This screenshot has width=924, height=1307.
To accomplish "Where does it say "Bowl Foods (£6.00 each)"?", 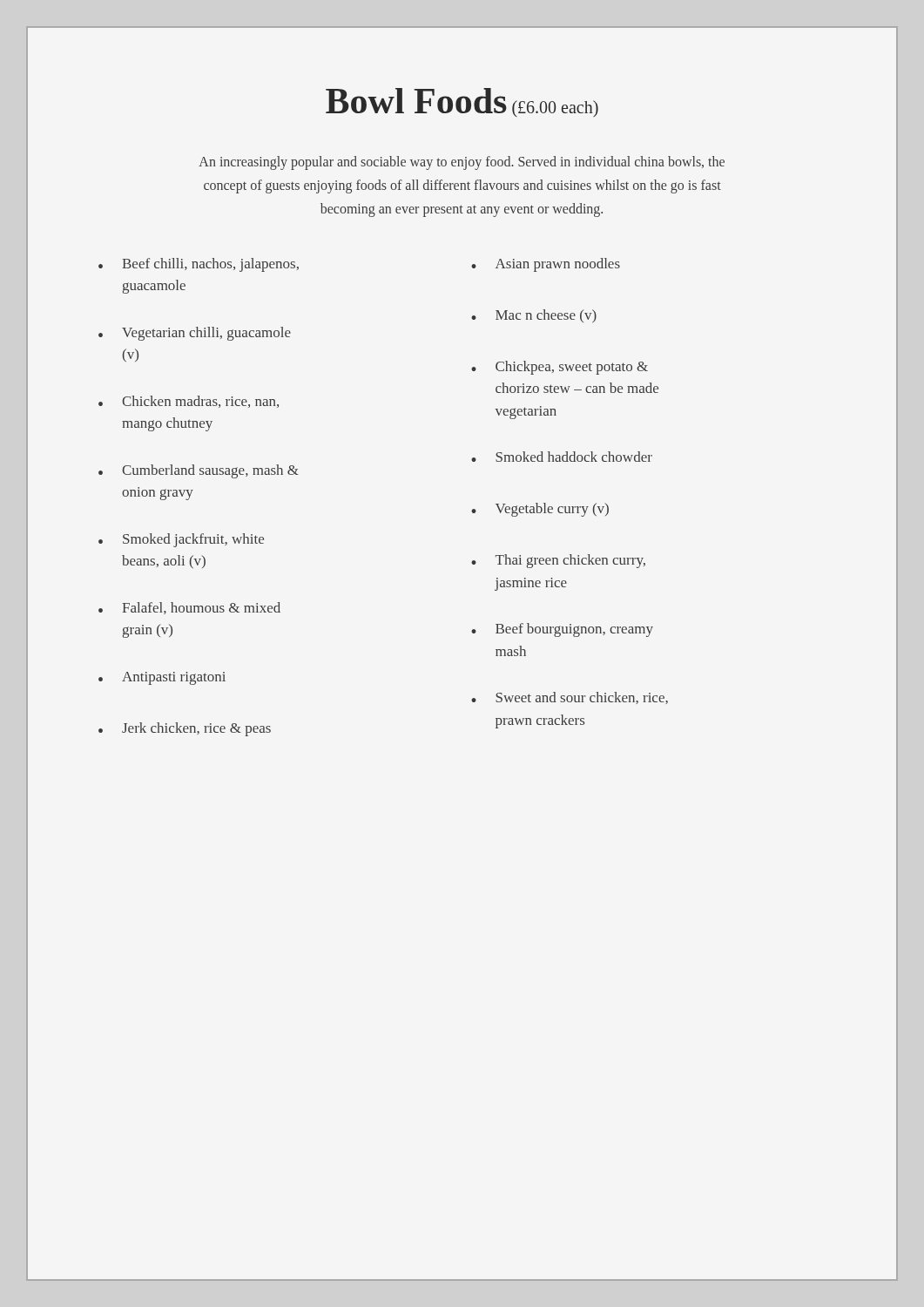I will (462, 101).
